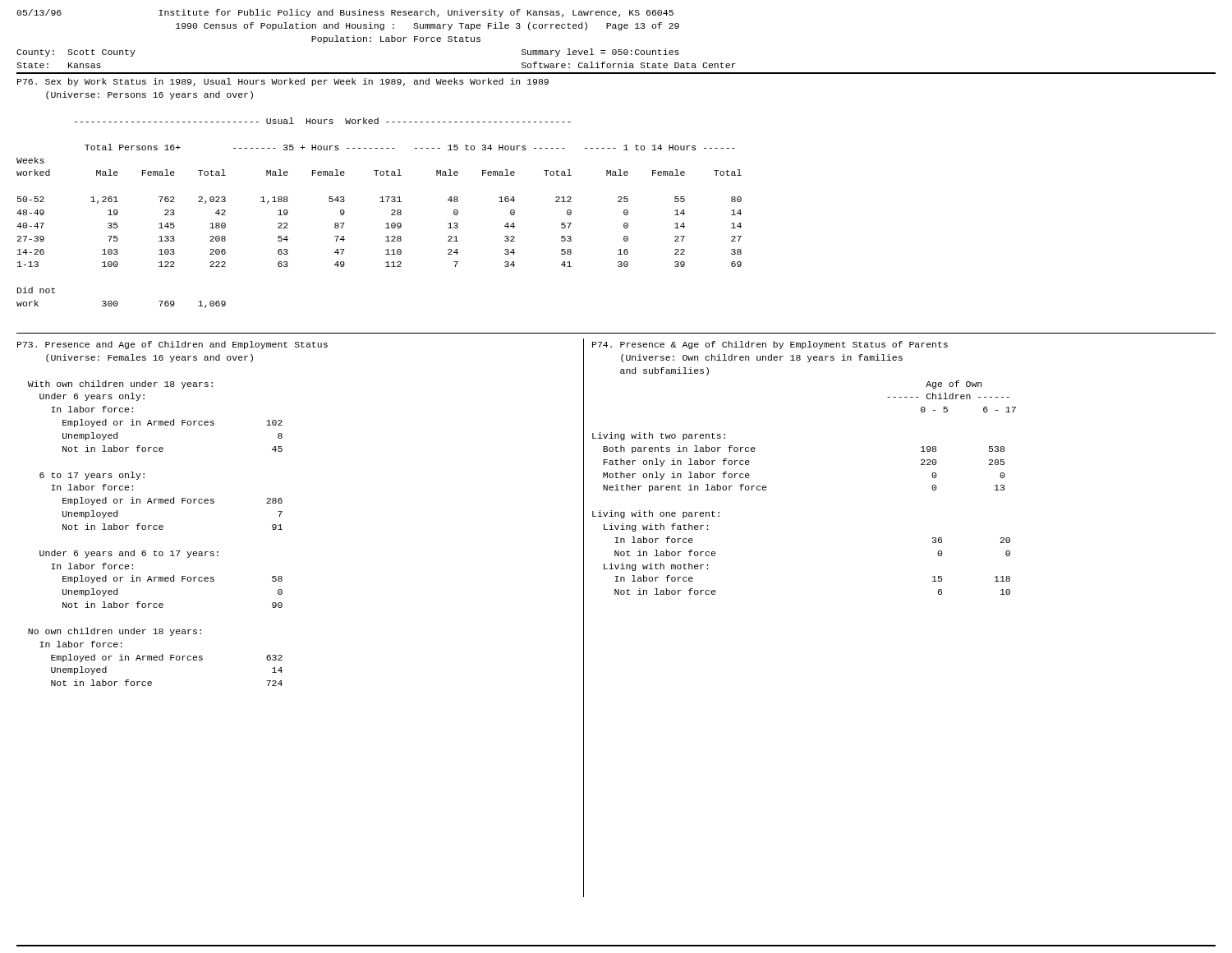Select a table
The image size is (1232, 953).
click(x=616, y=213)
